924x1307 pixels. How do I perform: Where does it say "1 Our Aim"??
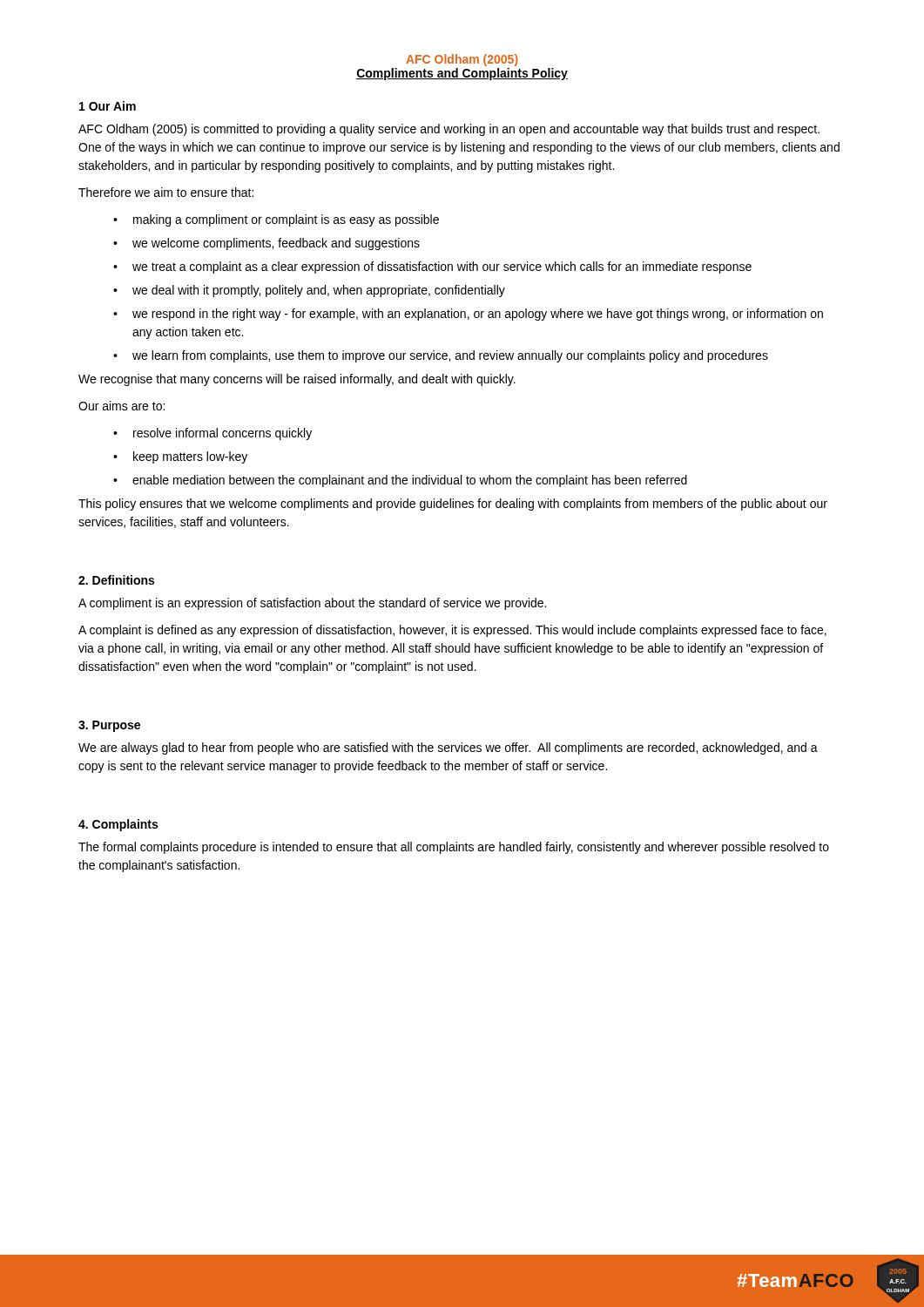[x=107, y=106]
